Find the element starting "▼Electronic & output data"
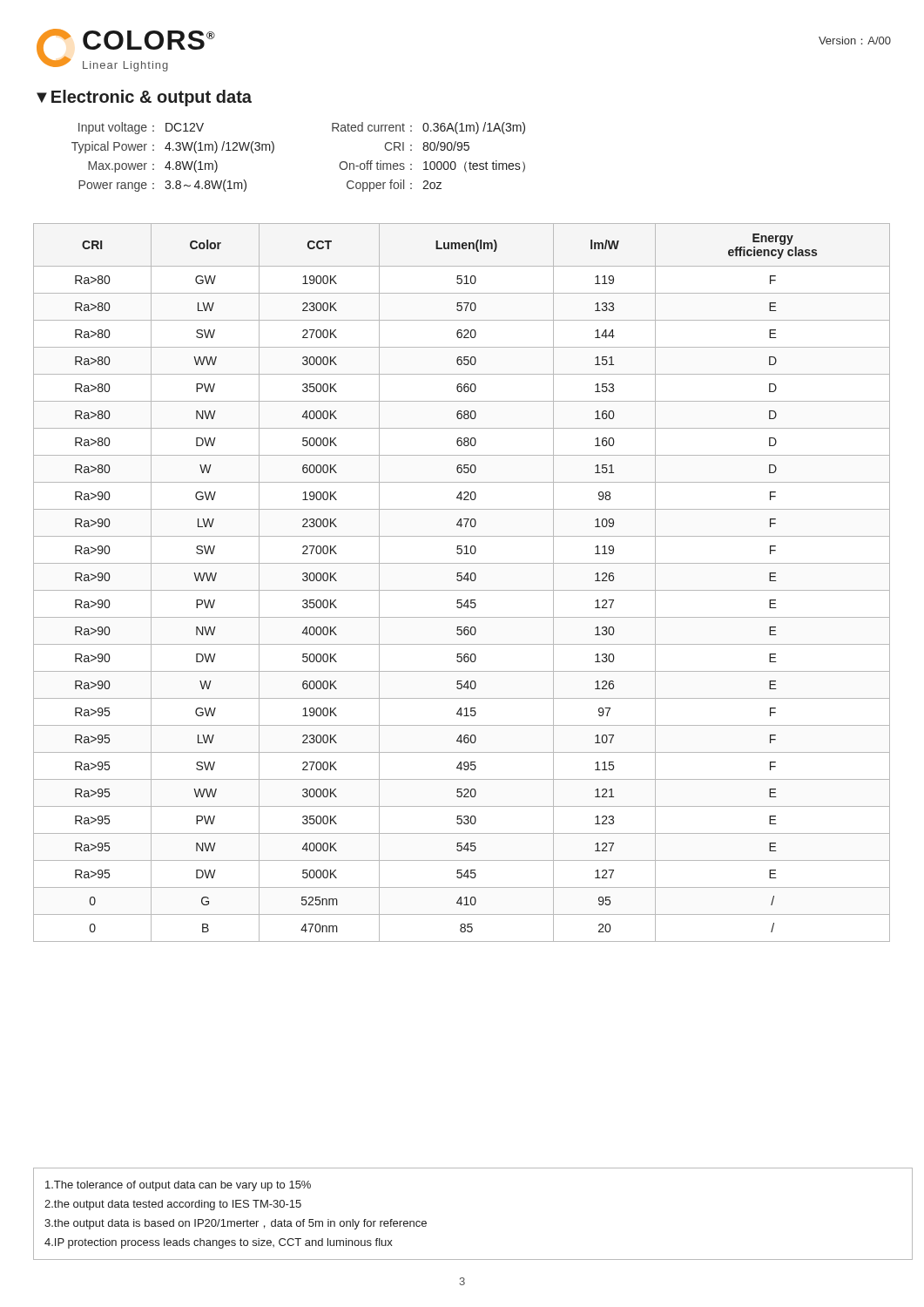 coord(142,97)
